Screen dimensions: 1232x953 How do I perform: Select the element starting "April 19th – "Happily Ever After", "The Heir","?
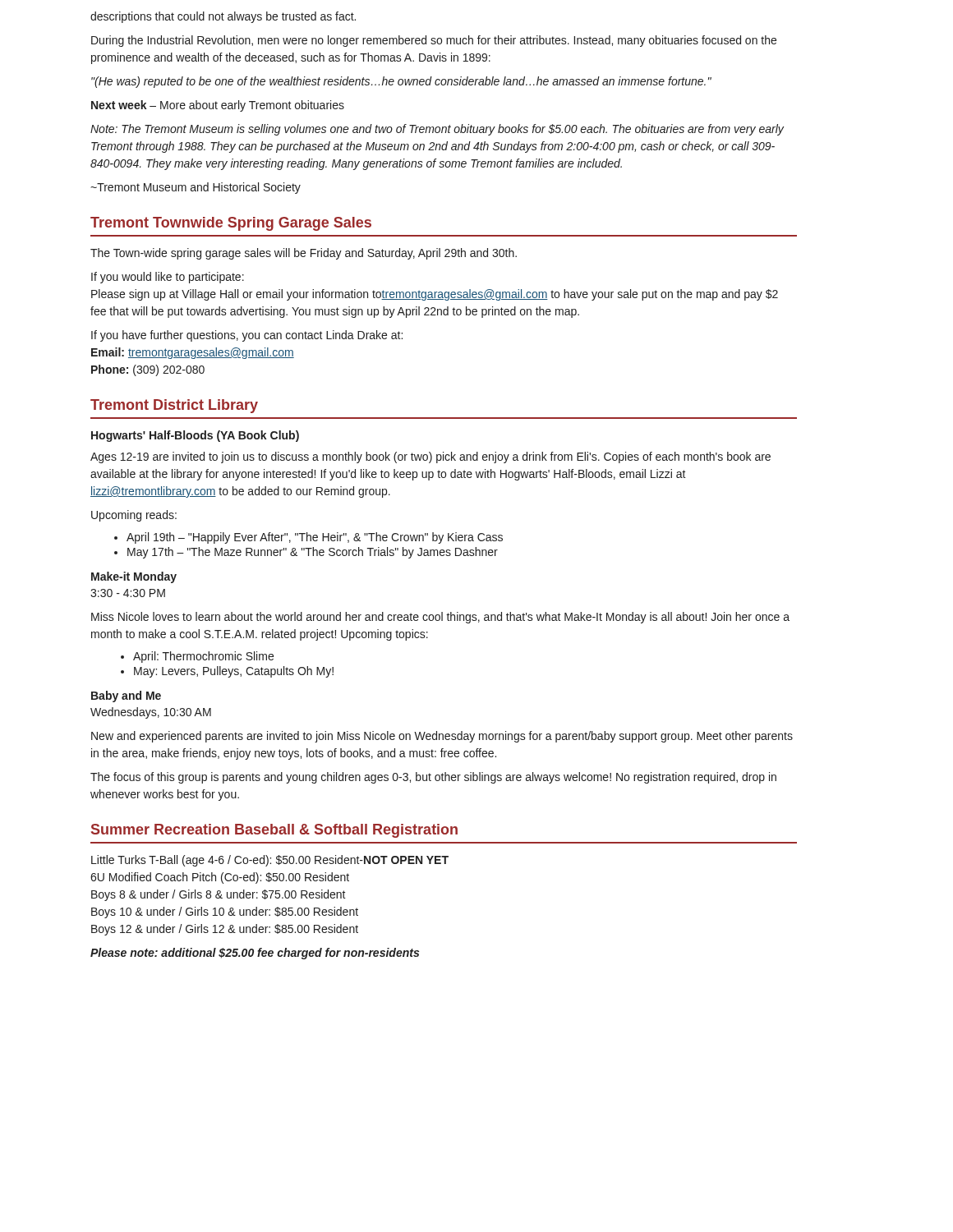(453, 537)
